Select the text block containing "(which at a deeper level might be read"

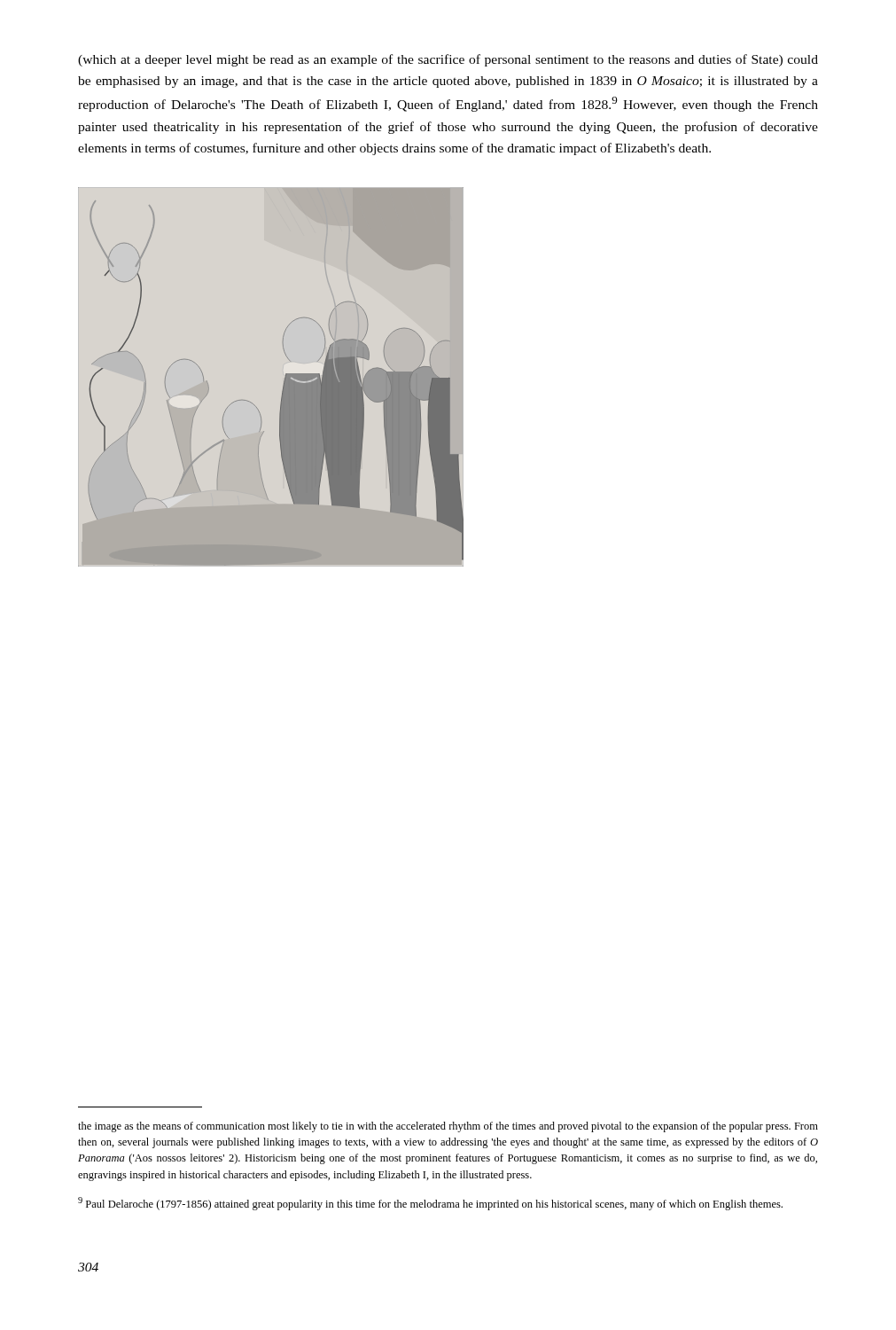tap(448, 104)
